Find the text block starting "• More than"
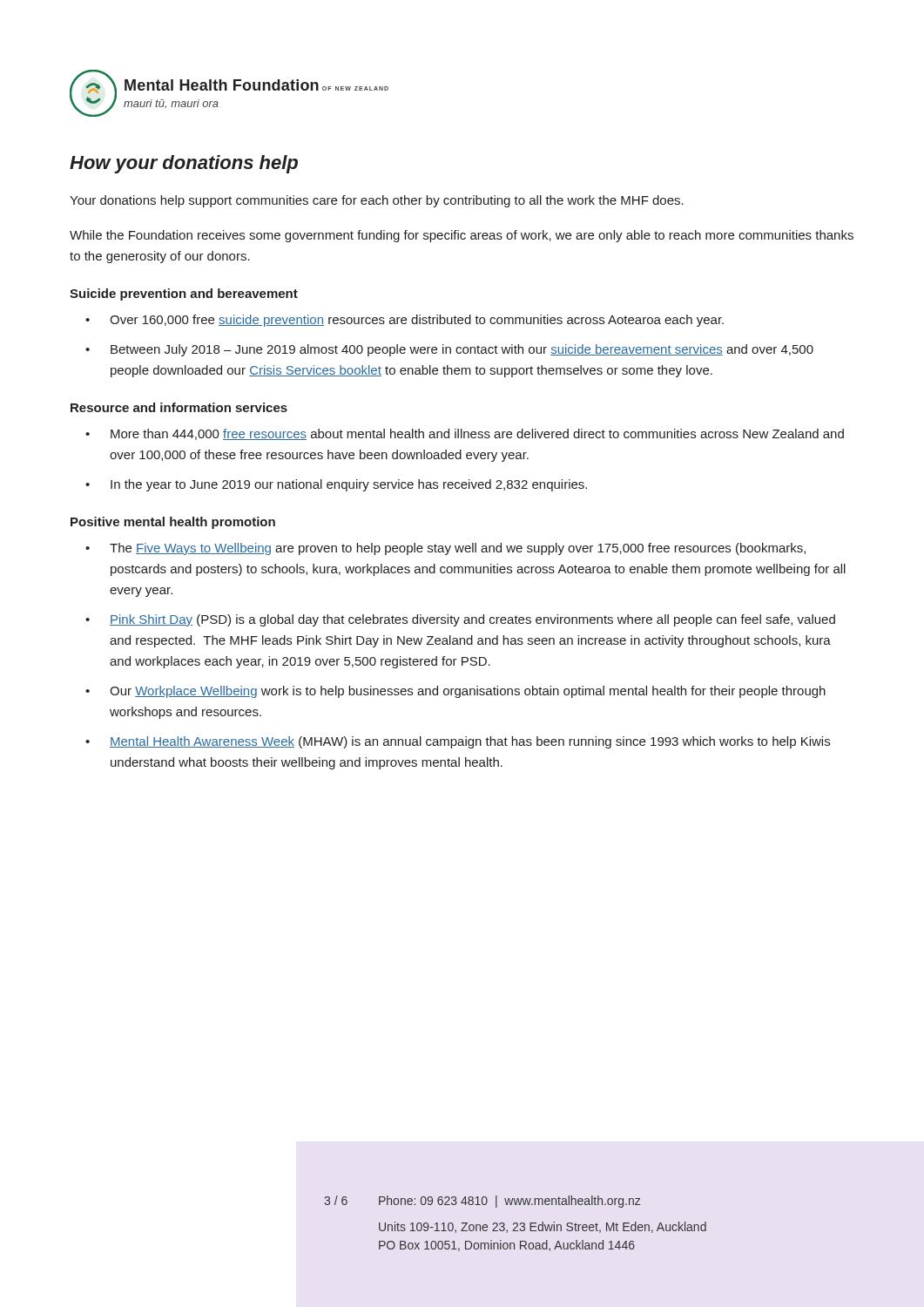 (470, 444)
